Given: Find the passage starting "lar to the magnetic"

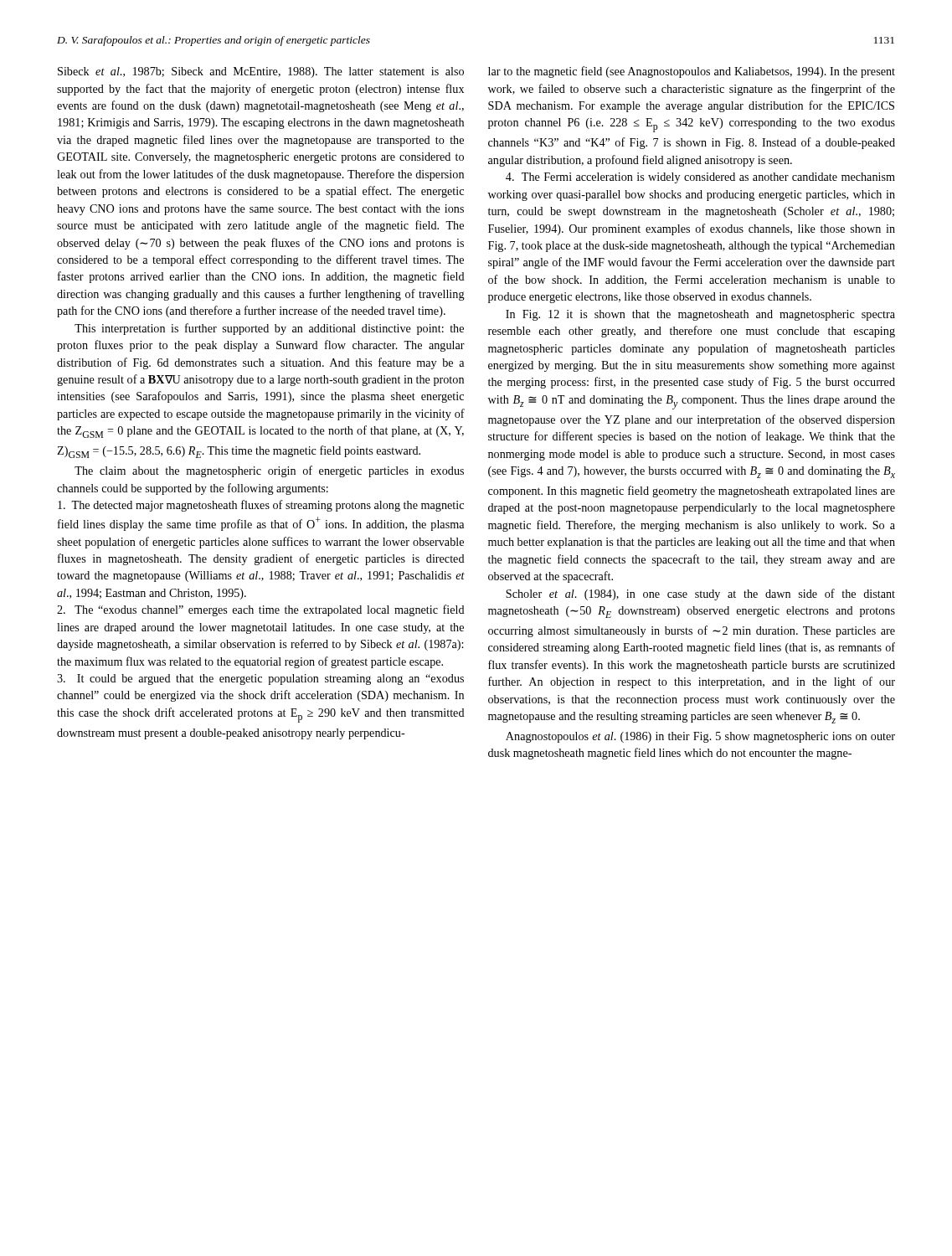Looking at the screenshot, I should (691, 412).
